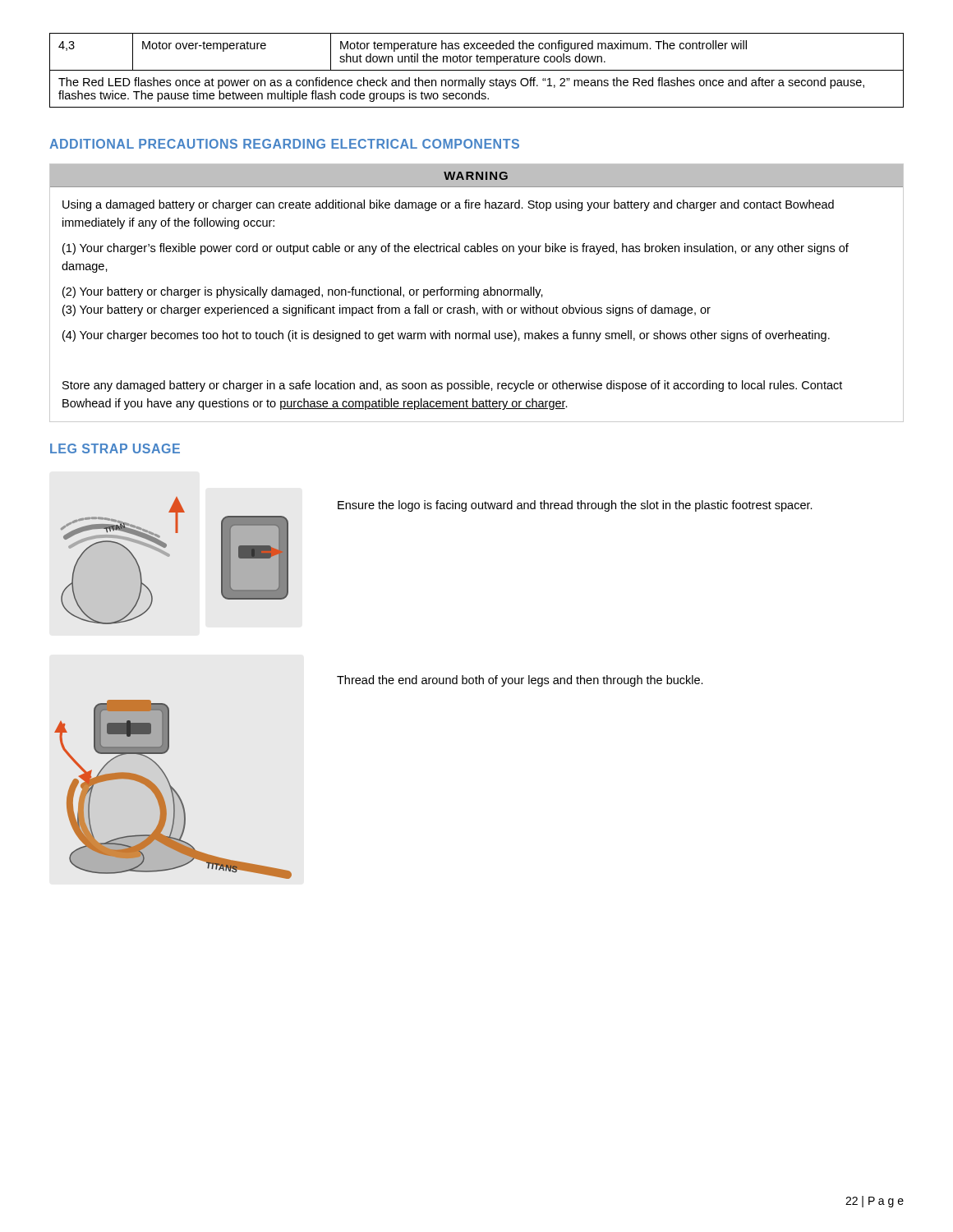Click on the section header containing "ADDITIONAL PRECAUTIONS REGARDING ELECTRICAL COMPONENTS"
Image resolution: width=953 pixels, height=1232 pixels.
coord(285,144)
